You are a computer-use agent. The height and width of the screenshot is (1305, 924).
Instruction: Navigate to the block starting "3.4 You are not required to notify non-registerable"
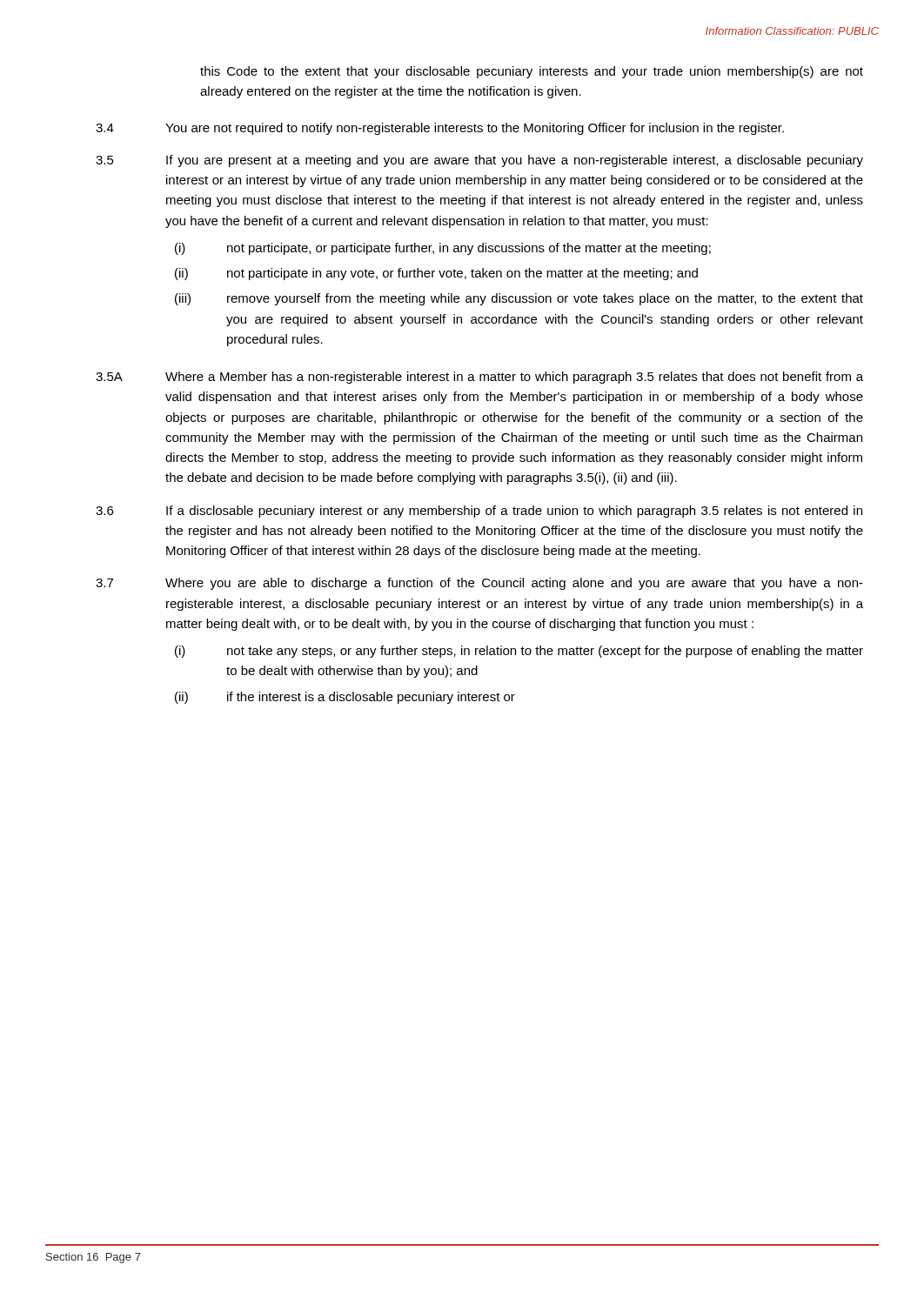pos(479,127)
